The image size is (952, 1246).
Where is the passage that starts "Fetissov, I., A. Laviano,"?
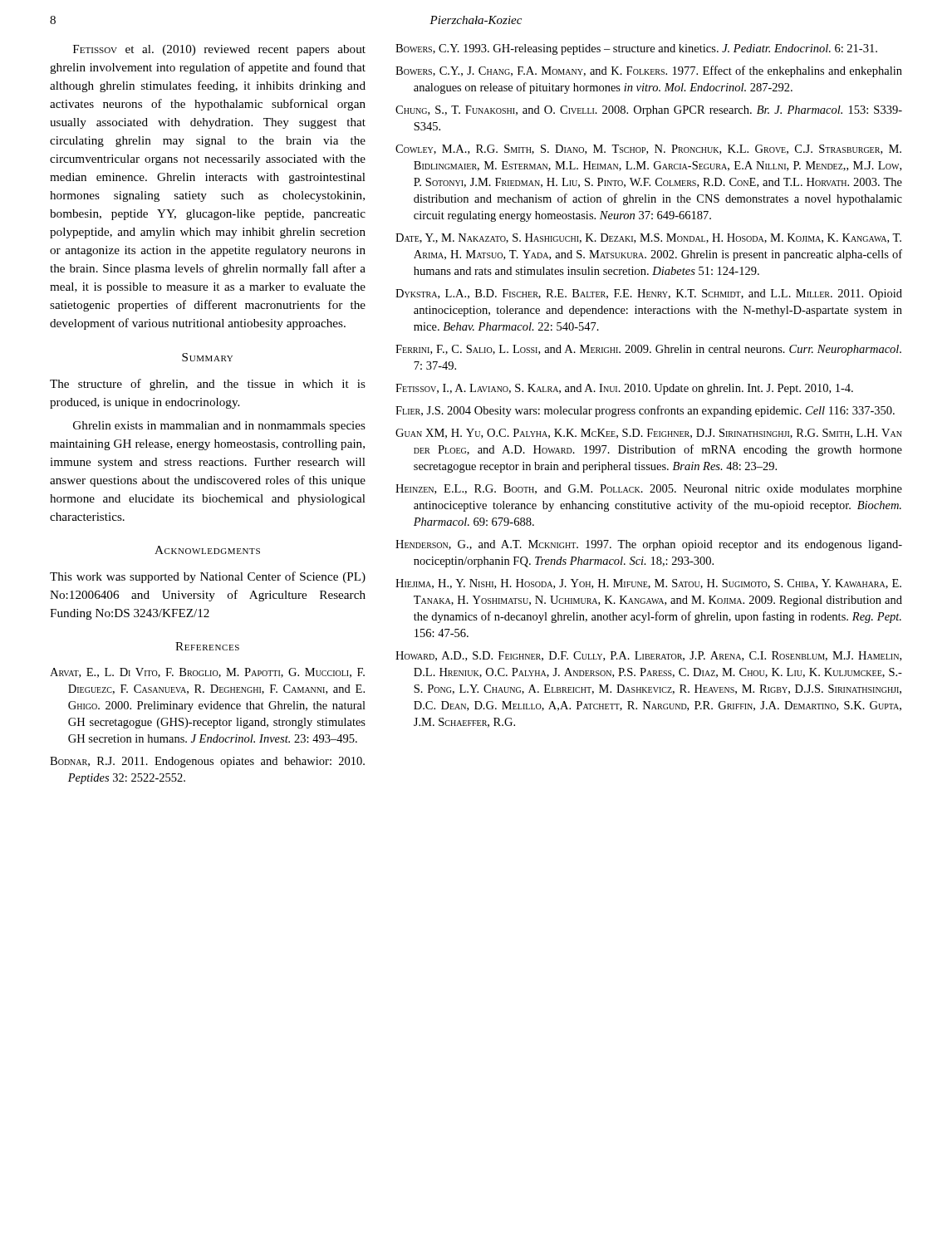point(625,388)
